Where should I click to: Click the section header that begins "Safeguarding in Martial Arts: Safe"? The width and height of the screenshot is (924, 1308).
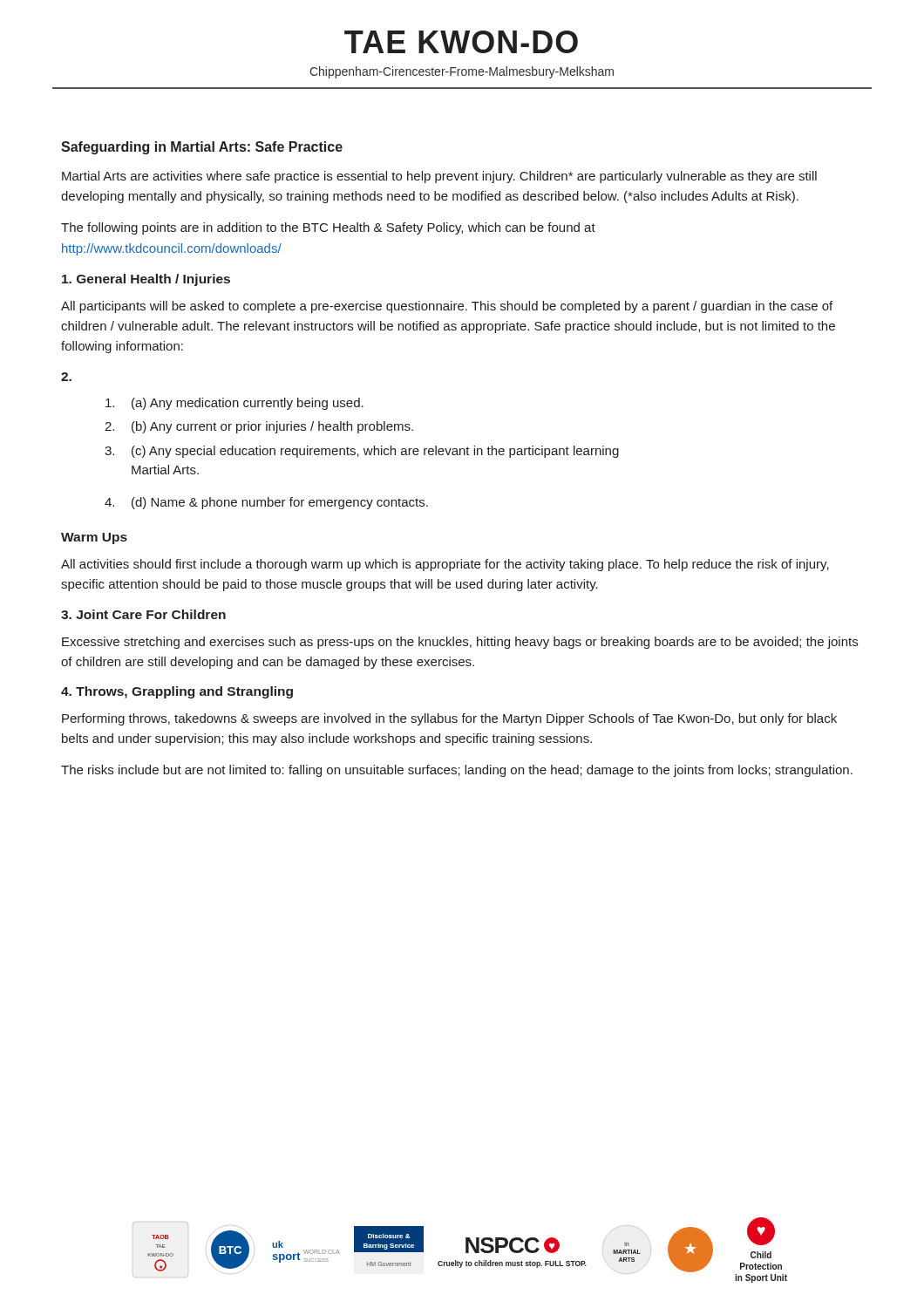[x=202, y=147]
